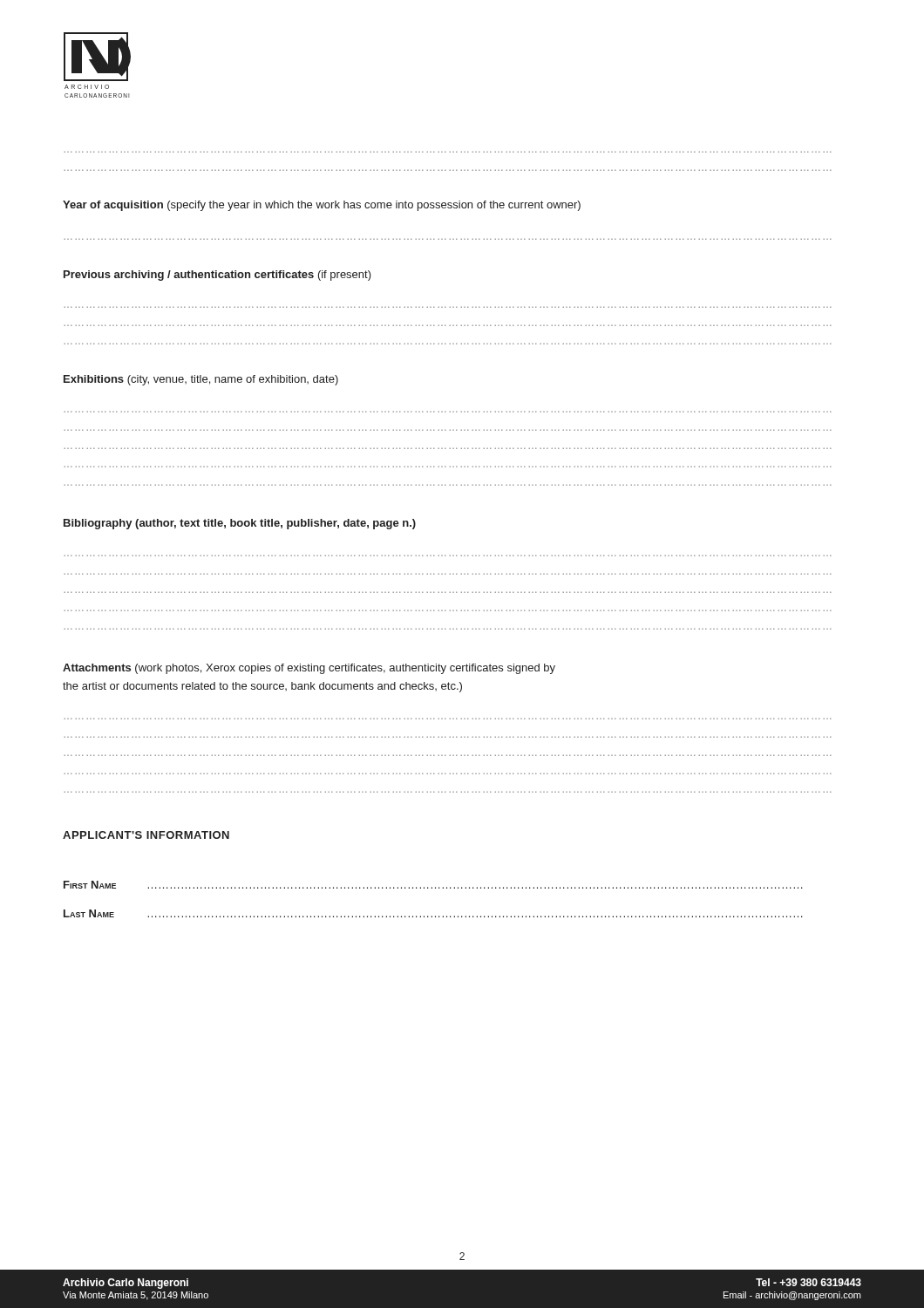The height and width of the screenshot is (1308, 924).
Task: Click on the text block starting "First Name …………………………………………………………………………………………………………………………………………………………"
Action: [x=462, y=885]
